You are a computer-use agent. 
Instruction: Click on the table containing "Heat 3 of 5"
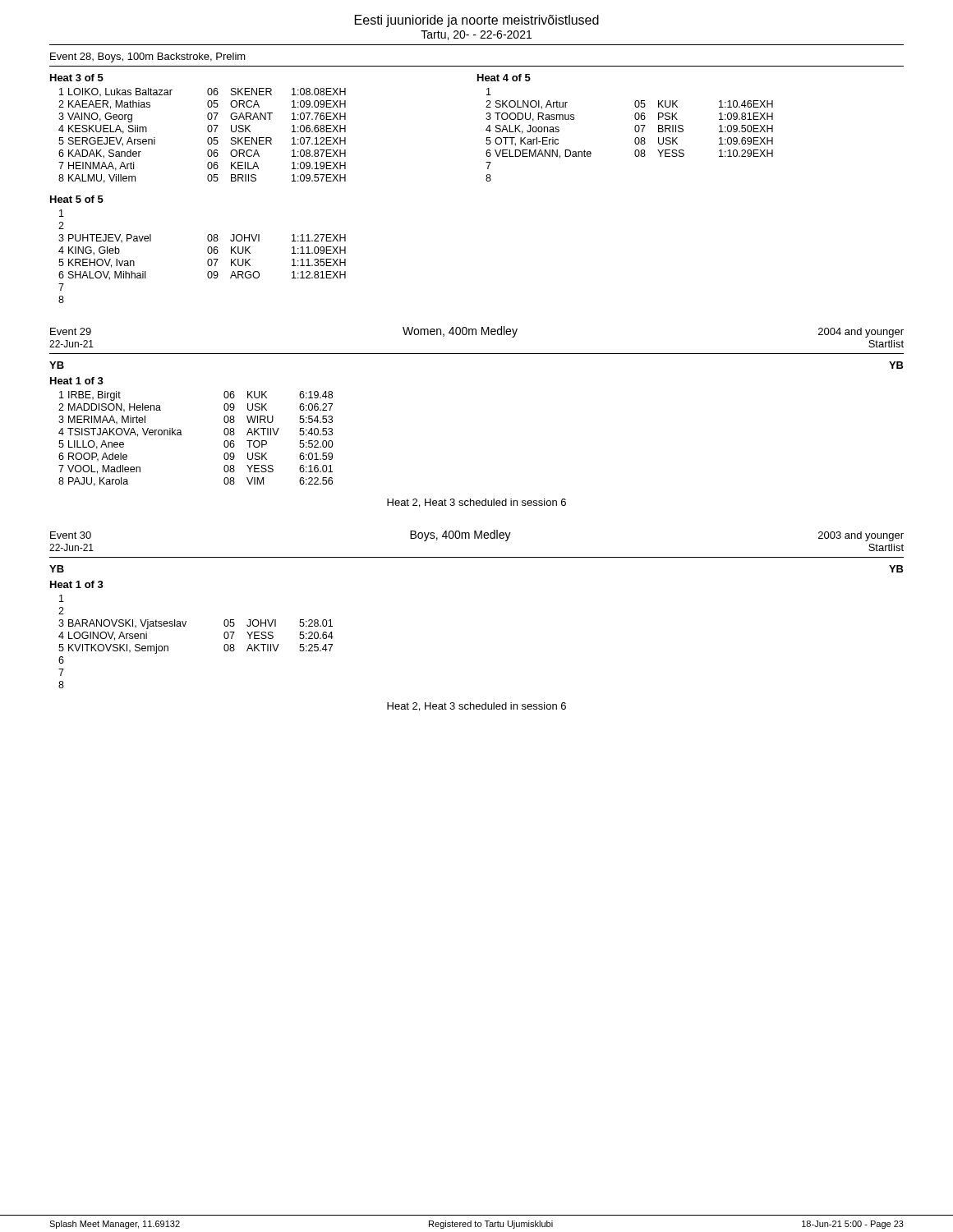tap(476, 126)
